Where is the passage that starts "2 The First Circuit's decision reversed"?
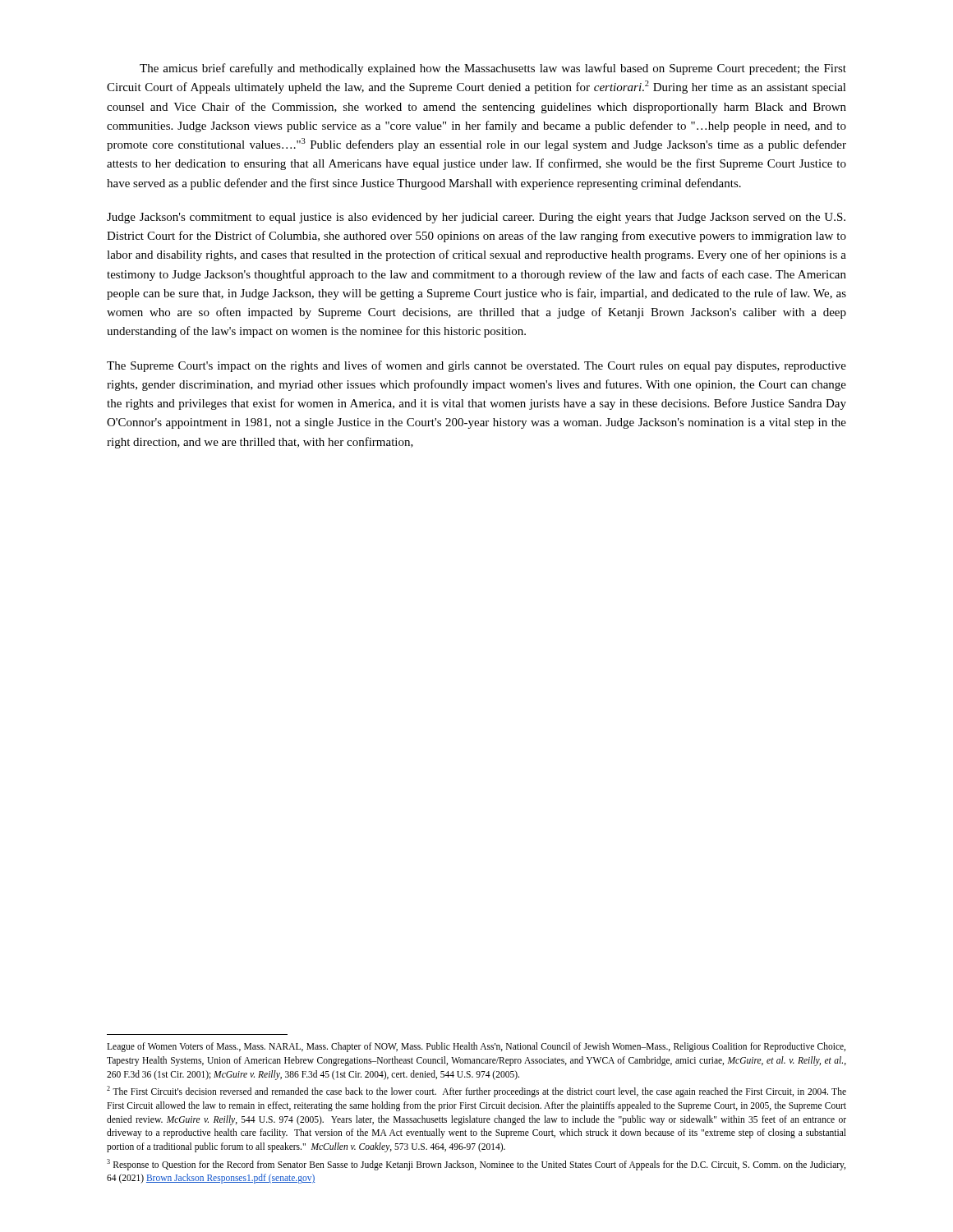953x1232 pixels. point(476,1118)
